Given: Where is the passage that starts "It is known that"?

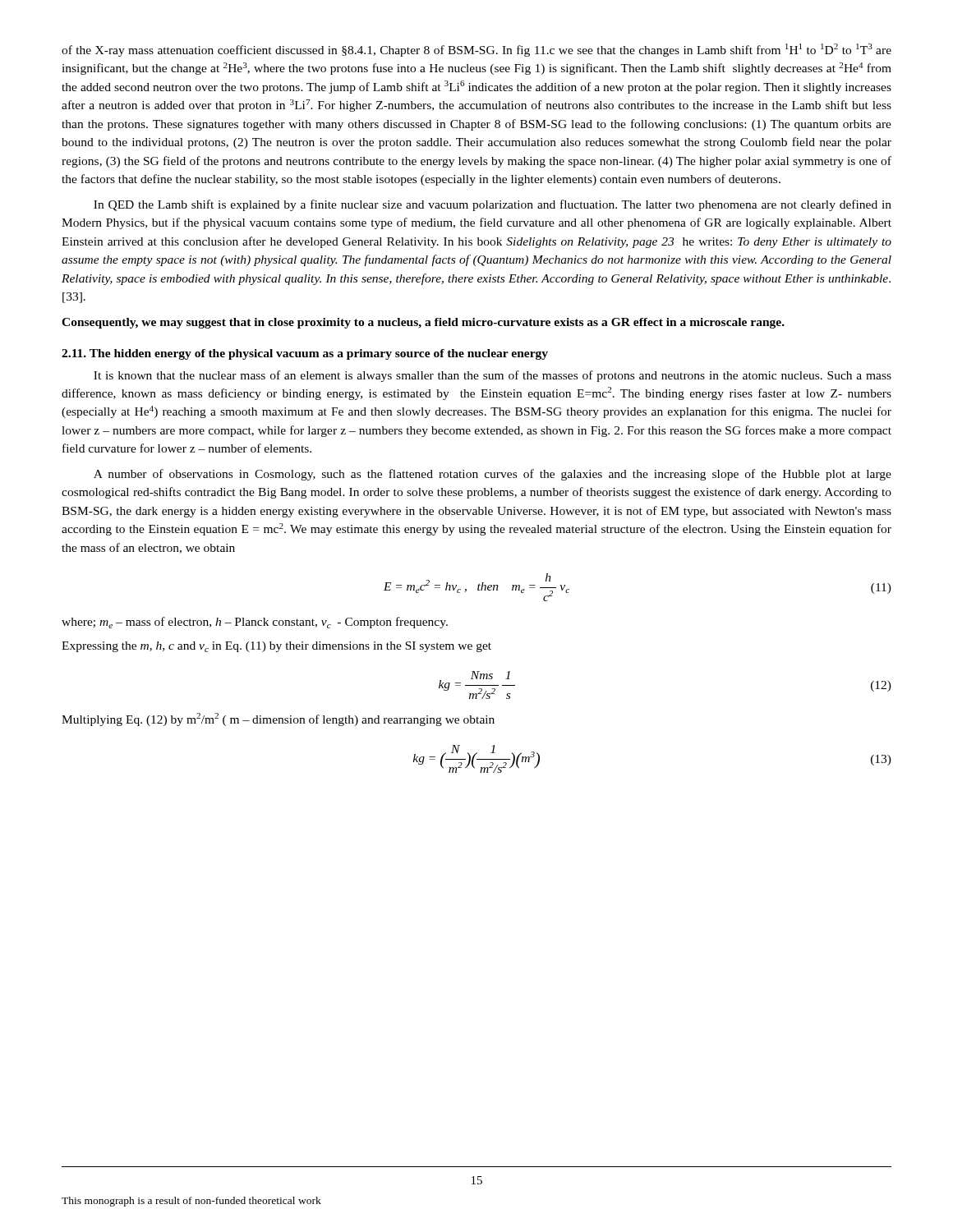Looking at the screenshot, I should (x=476, y=412).
